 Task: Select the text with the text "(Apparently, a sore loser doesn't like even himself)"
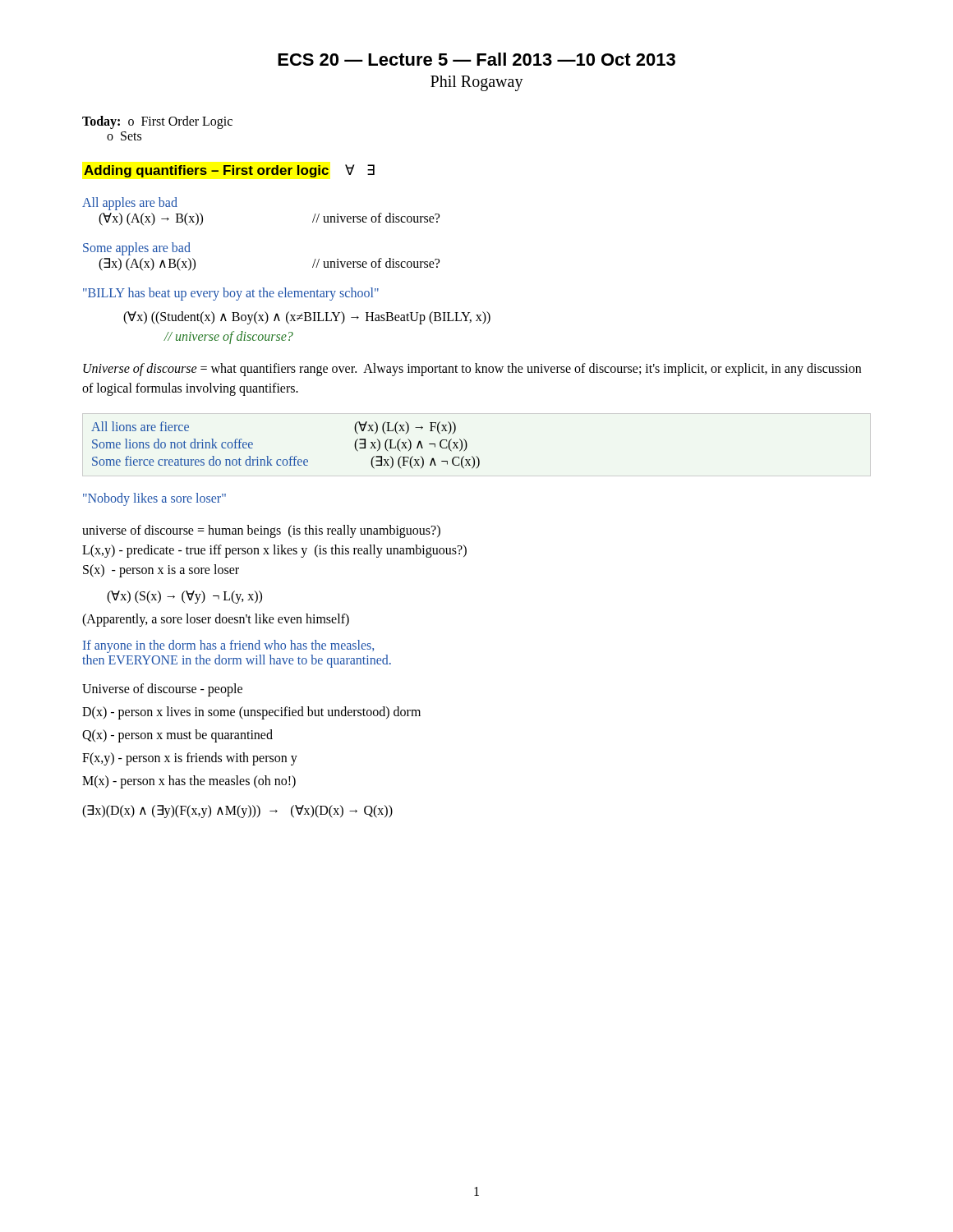tap(216, 619)
